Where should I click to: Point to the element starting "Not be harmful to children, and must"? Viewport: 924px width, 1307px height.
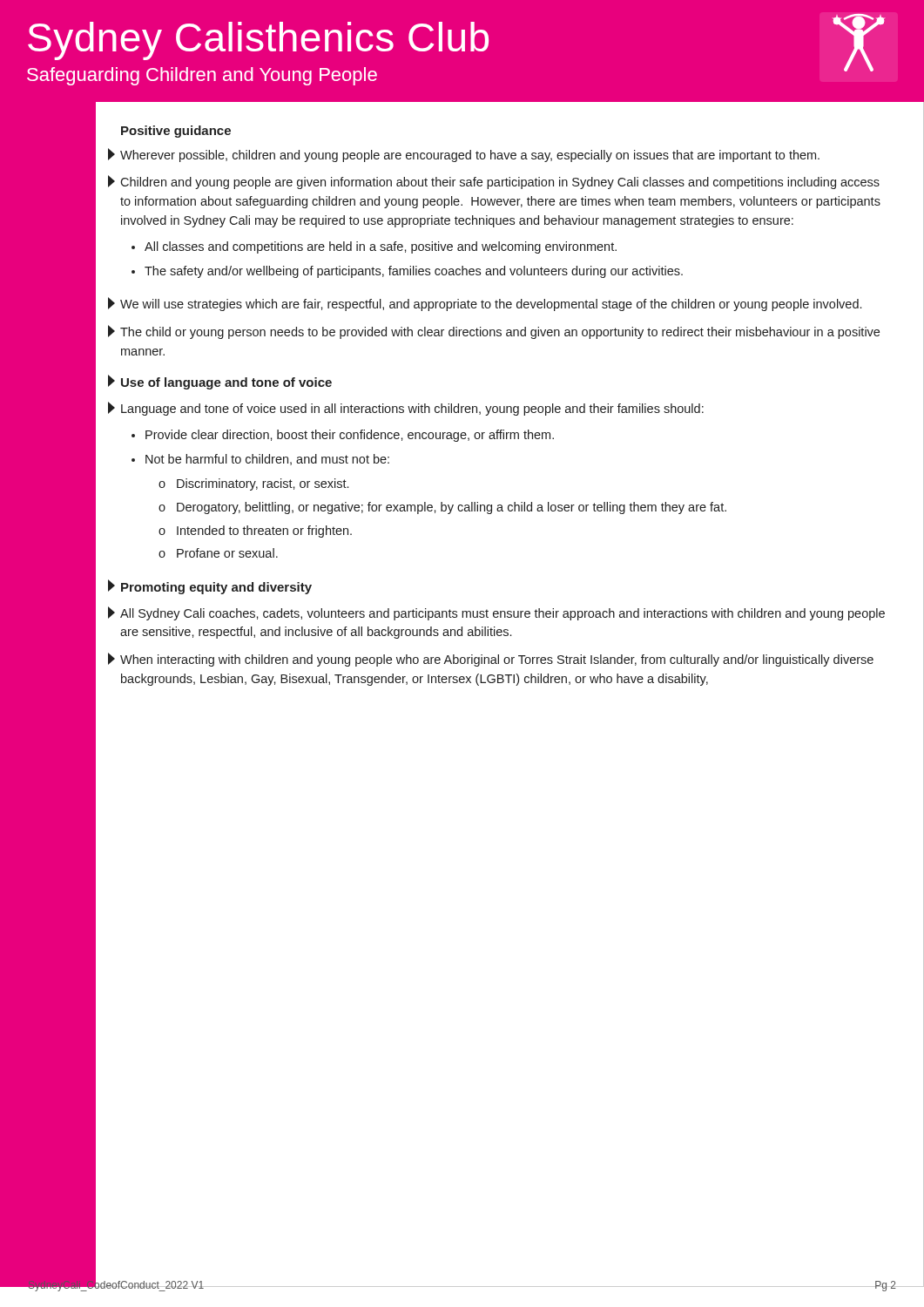[516, 508]
